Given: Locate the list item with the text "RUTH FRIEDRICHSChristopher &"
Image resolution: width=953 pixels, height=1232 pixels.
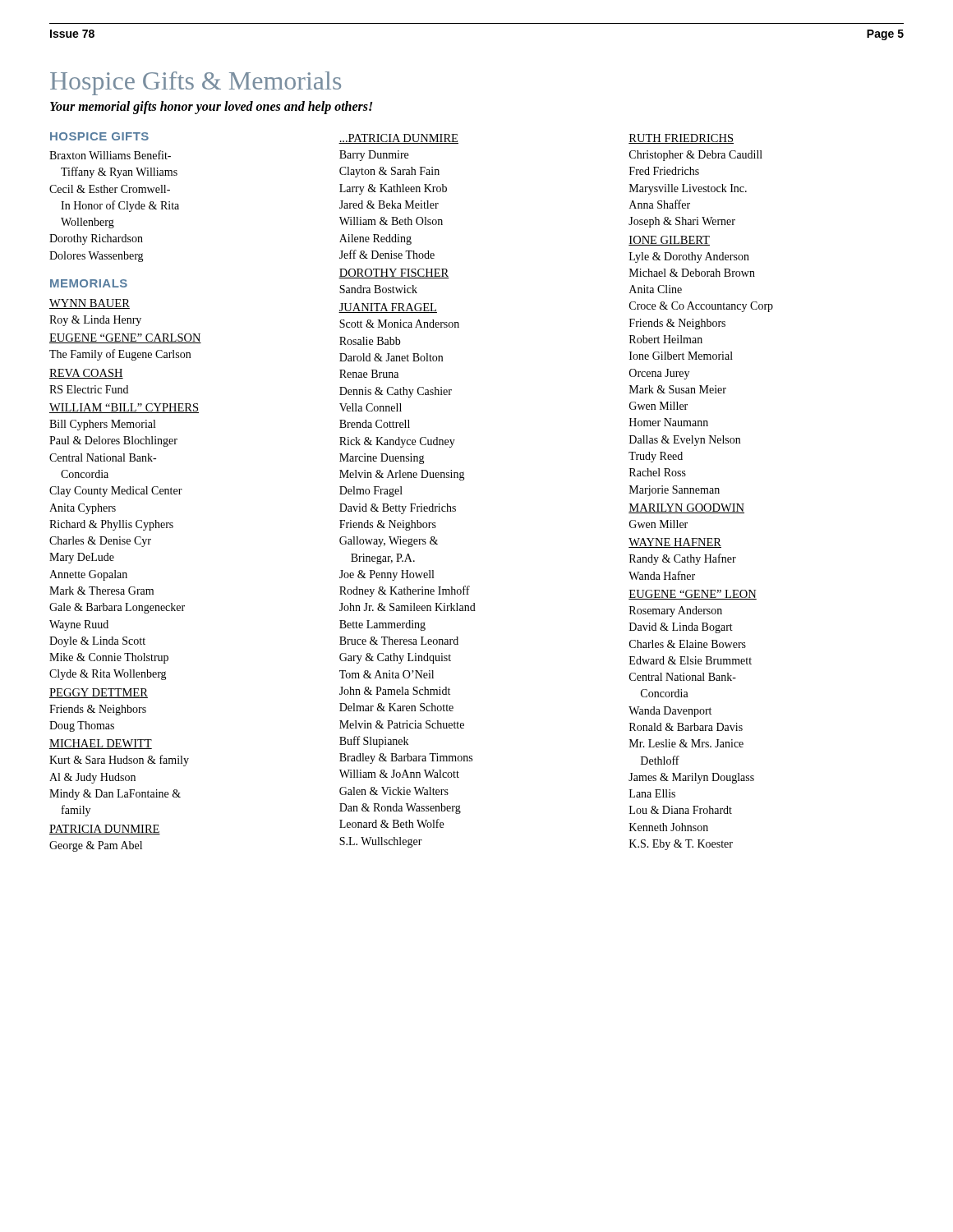Looking at the screenshot, I should pos(681,139).
